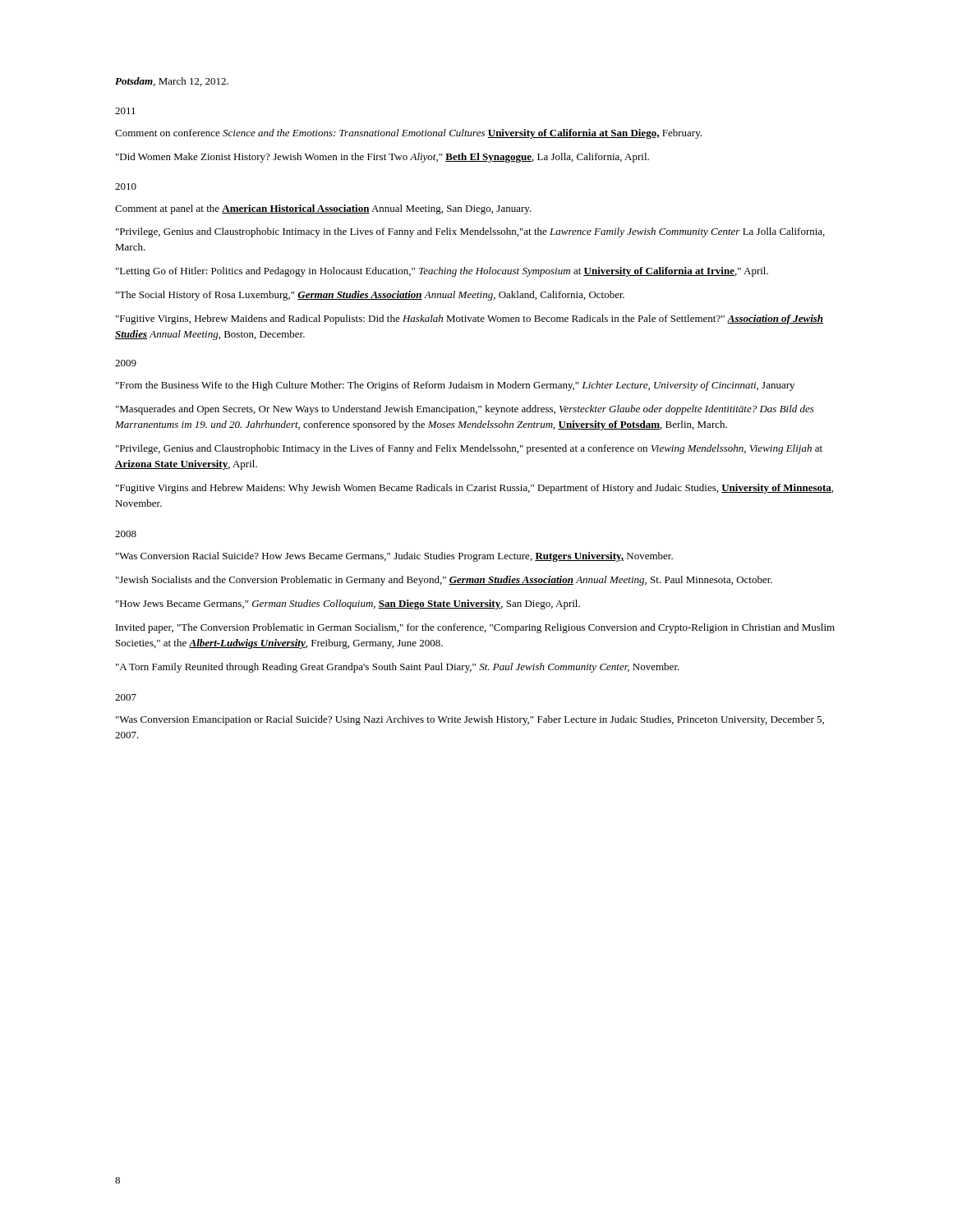
Task: Point to the region starting ""Jewish Socialists and the"
Action: pos(444,580)
